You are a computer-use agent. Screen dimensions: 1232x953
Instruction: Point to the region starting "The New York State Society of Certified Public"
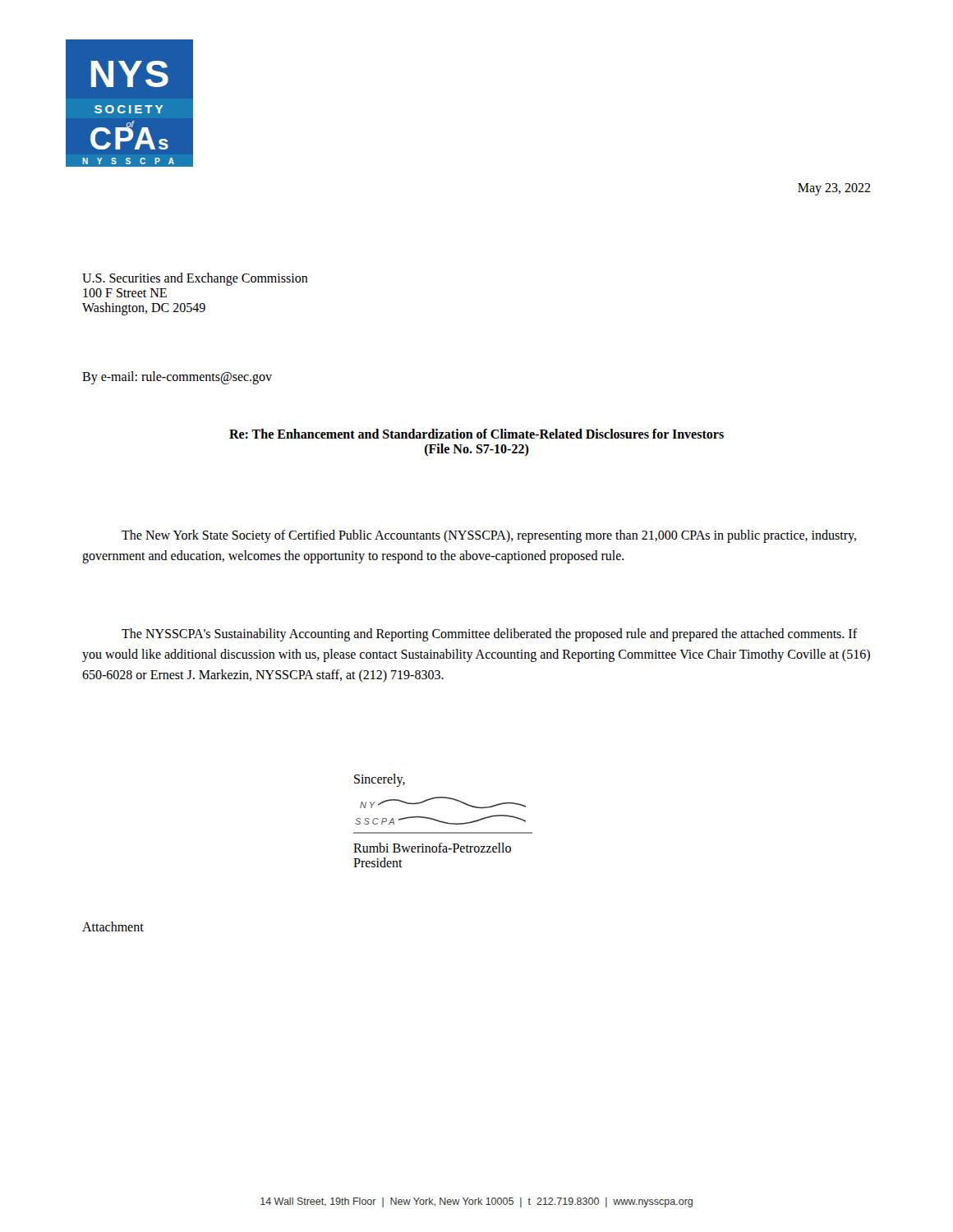[x=476, y=546]
